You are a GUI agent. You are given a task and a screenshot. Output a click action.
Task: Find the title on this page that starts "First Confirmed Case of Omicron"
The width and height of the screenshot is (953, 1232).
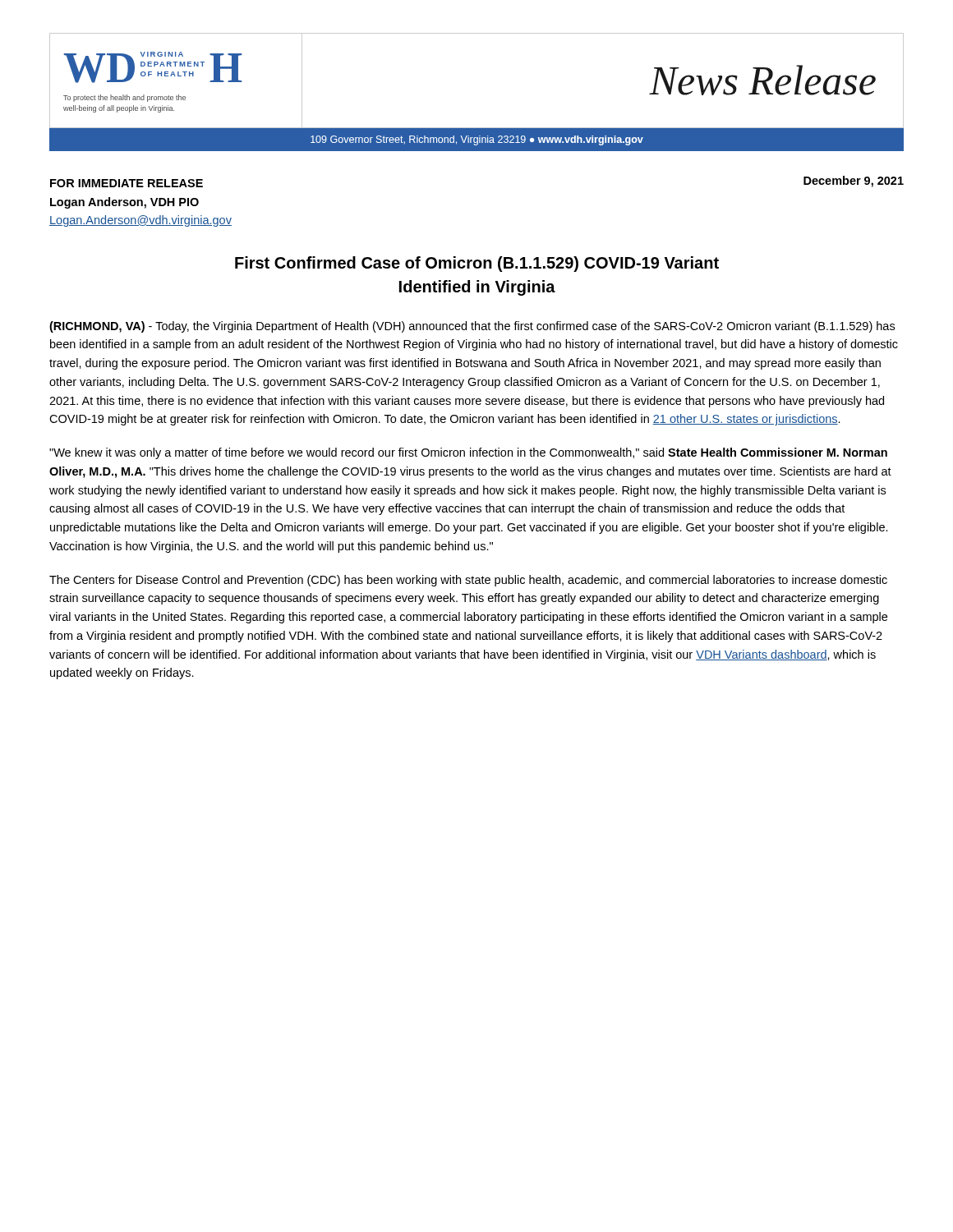pyautogui.click(x=476, y=275)
